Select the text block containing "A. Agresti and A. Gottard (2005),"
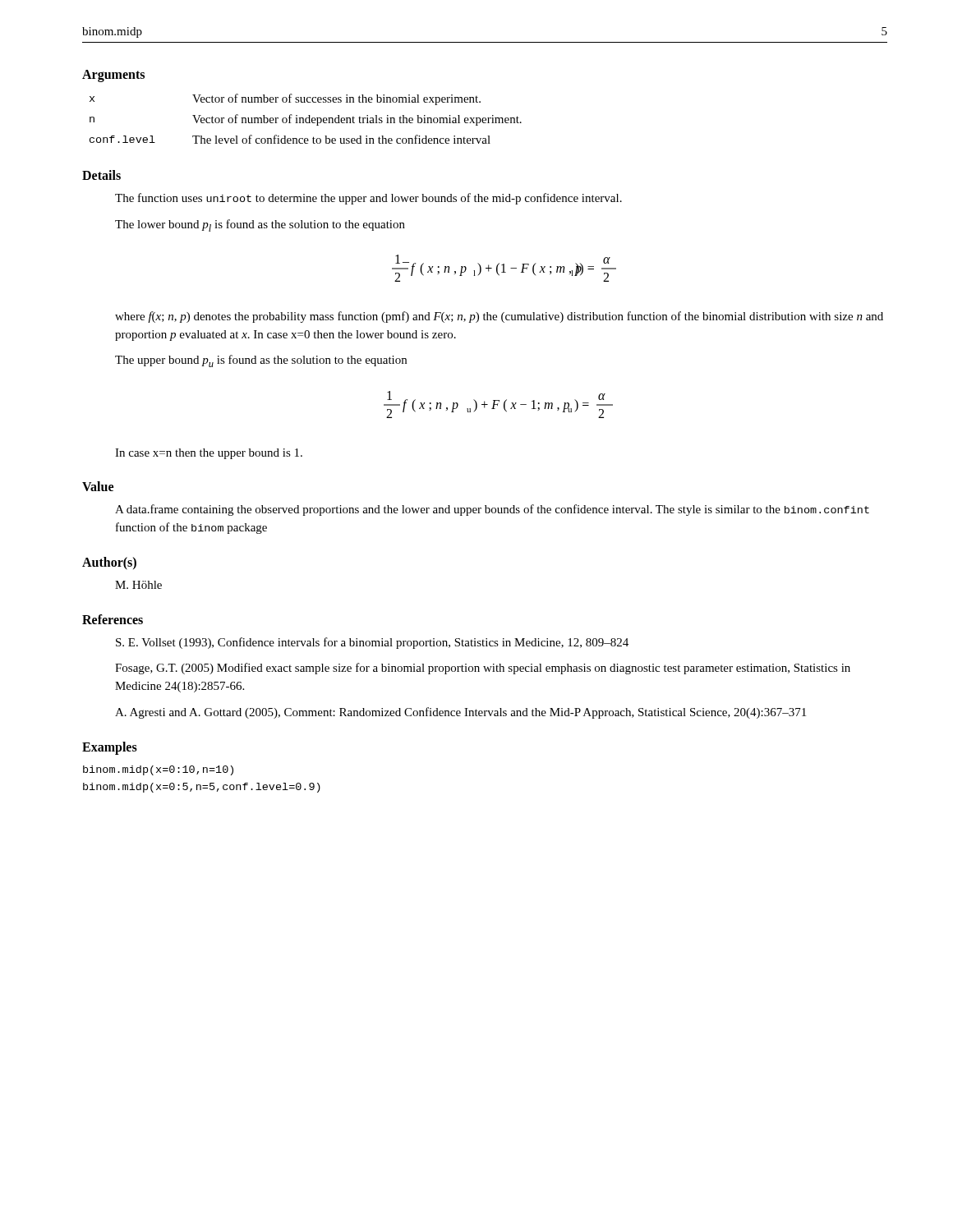 tap(461, 712)
